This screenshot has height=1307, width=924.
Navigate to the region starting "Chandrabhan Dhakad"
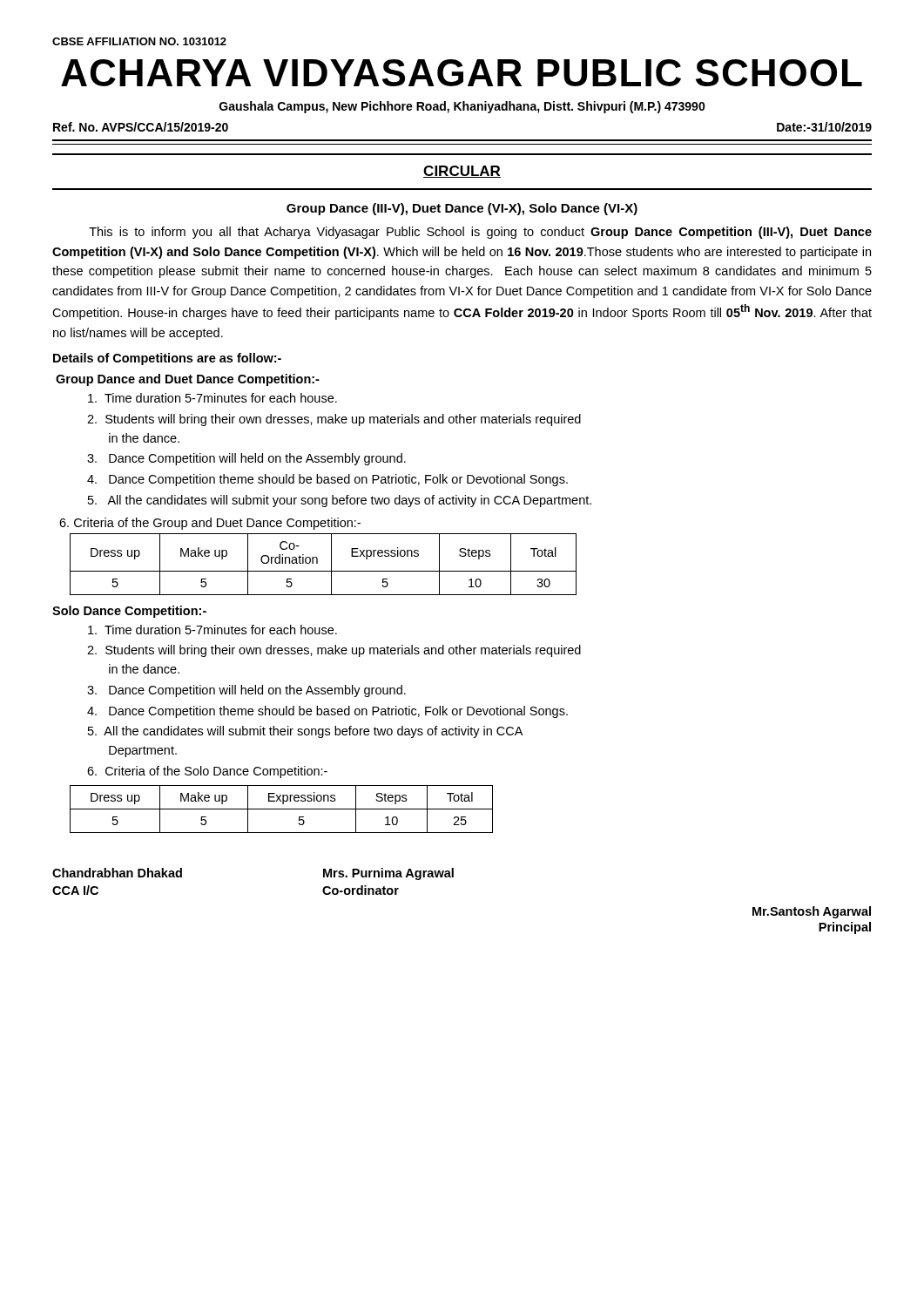pyautogui.click(x=118, y=873)
